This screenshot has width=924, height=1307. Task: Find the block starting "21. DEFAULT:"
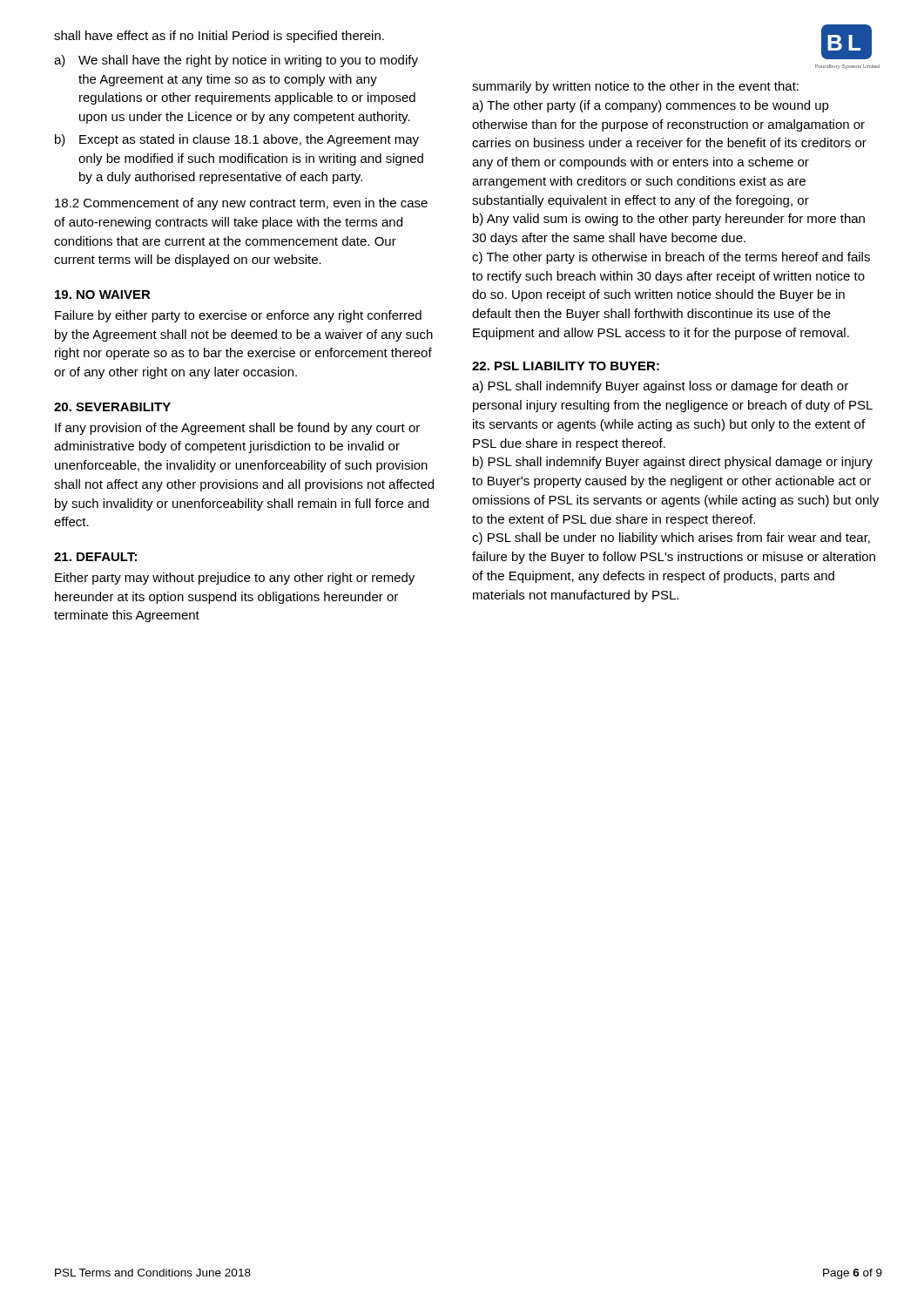tap(96, 556)
